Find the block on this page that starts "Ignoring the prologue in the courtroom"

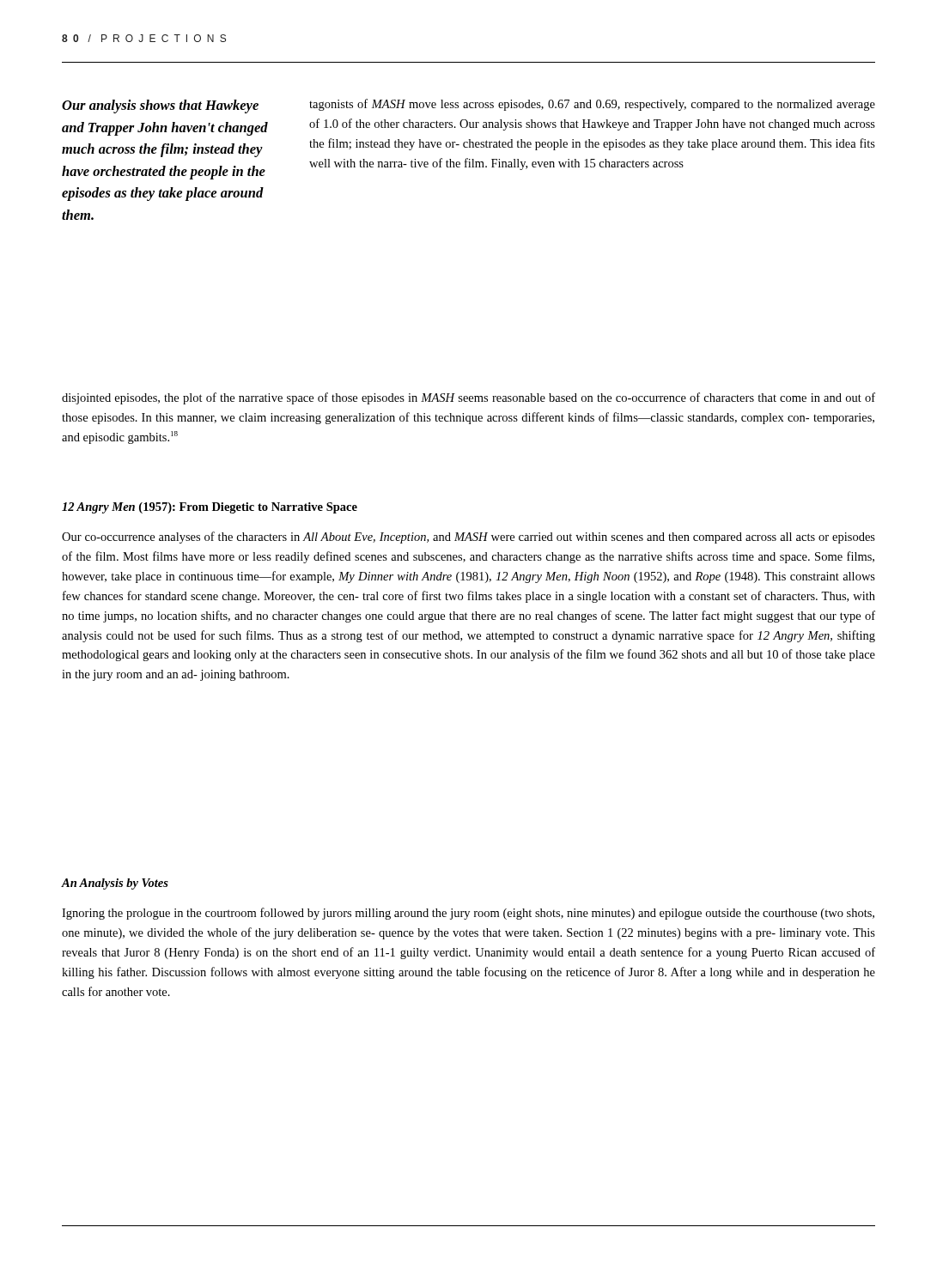tap(468, 952)
